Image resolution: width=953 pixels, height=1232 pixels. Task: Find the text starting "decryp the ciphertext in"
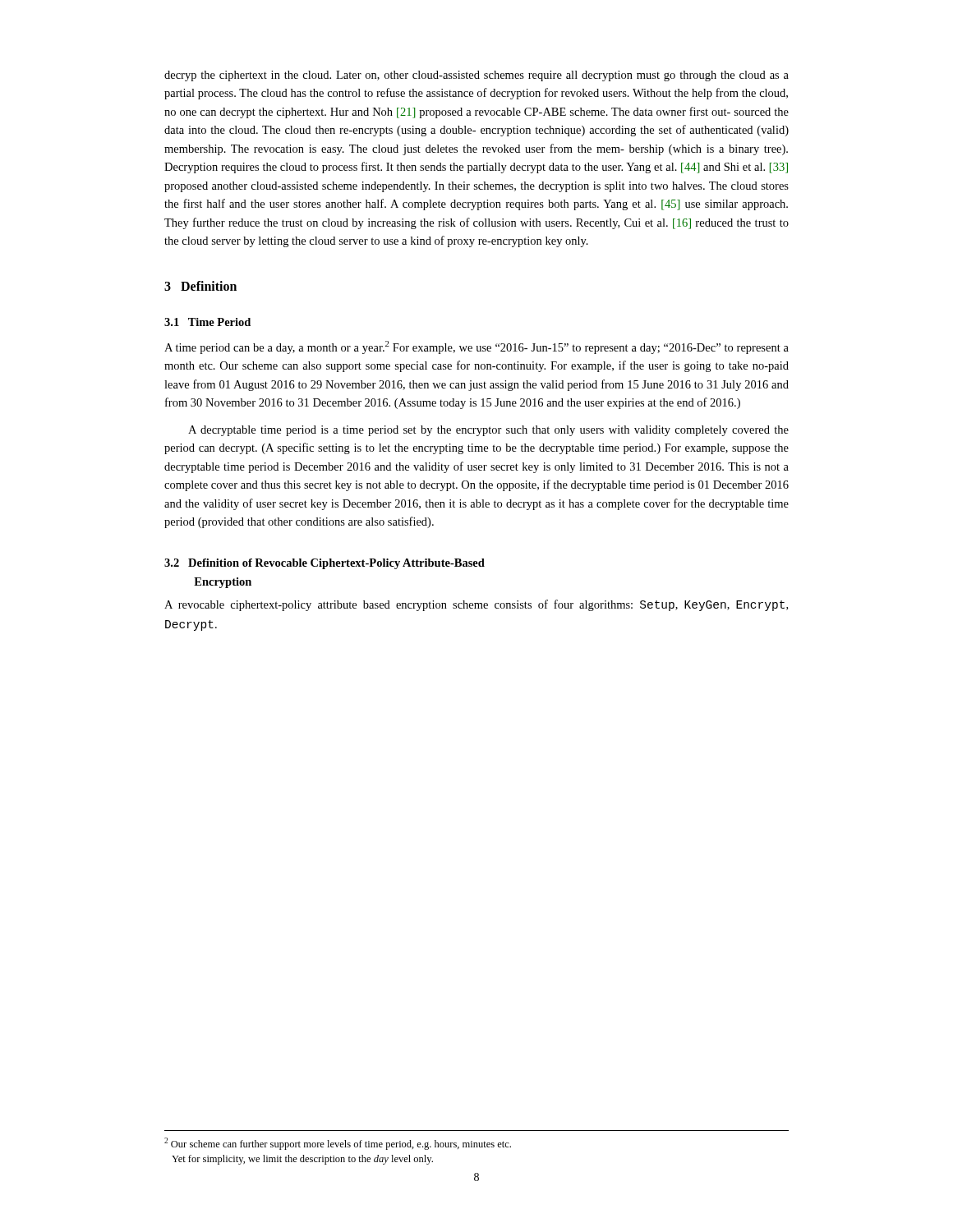coord(476,158)
